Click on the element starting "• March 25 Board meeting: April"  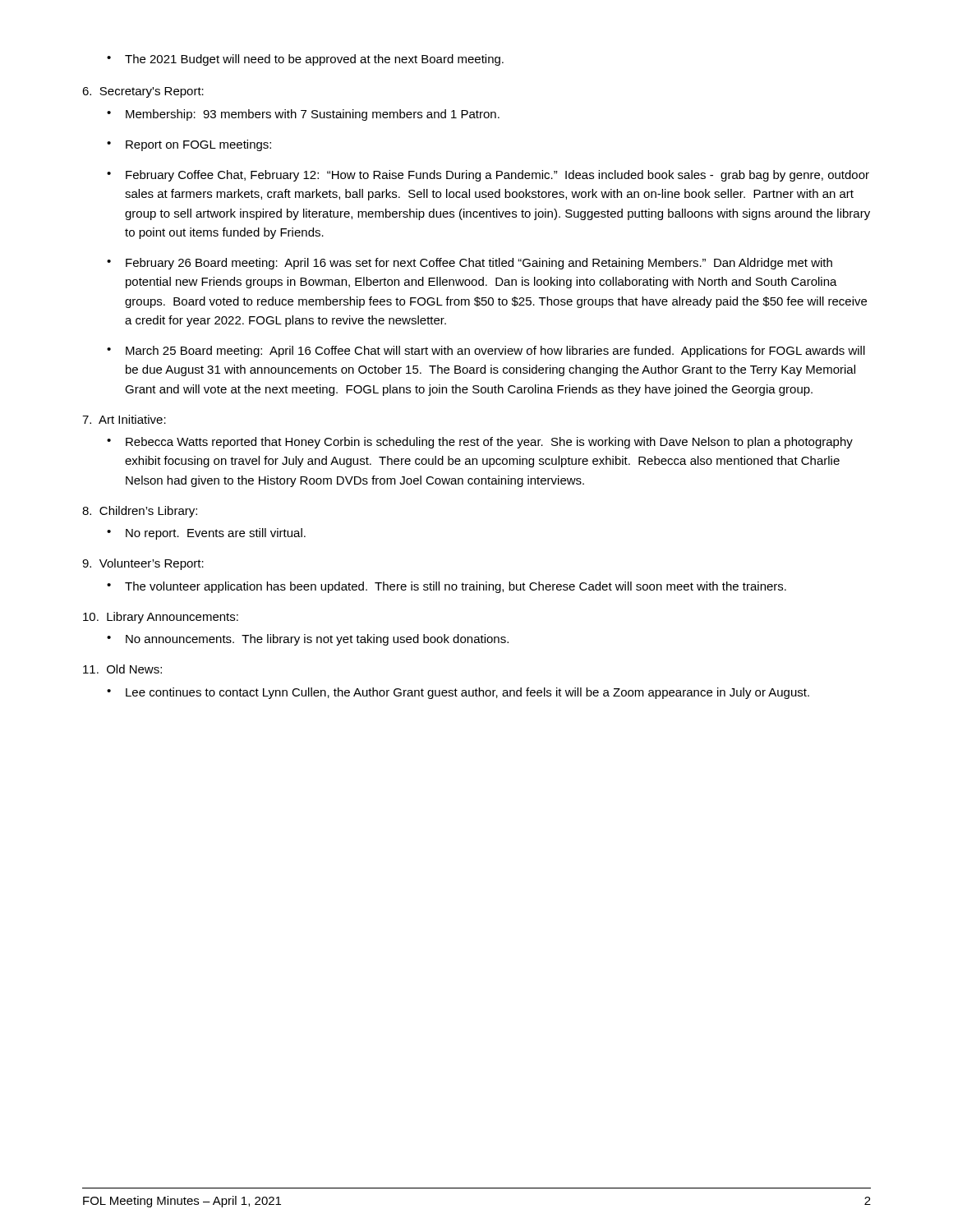pos(489,370)
